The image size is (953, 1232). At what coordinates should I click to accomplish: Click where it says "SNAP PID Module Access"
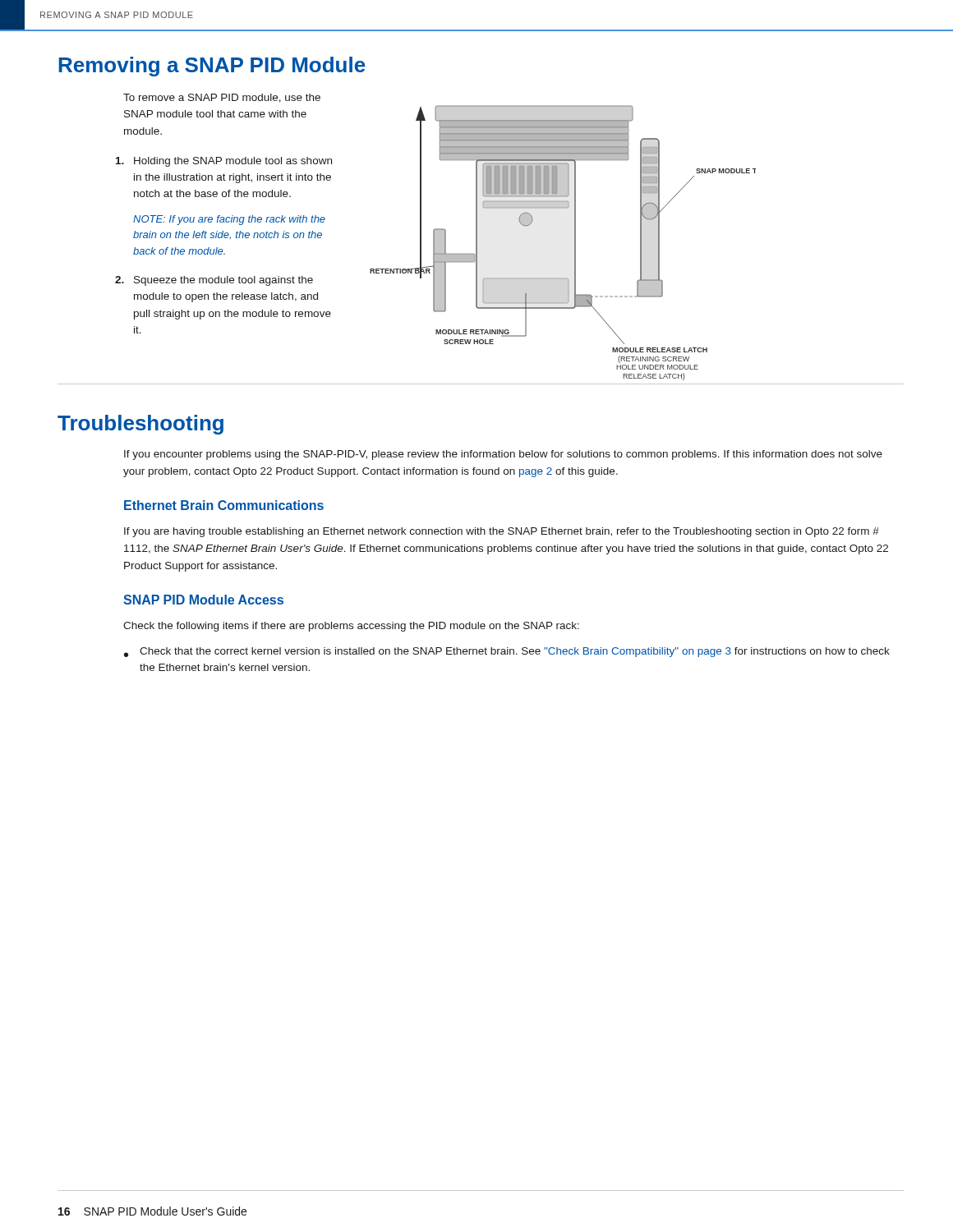[x=204, y=600]
